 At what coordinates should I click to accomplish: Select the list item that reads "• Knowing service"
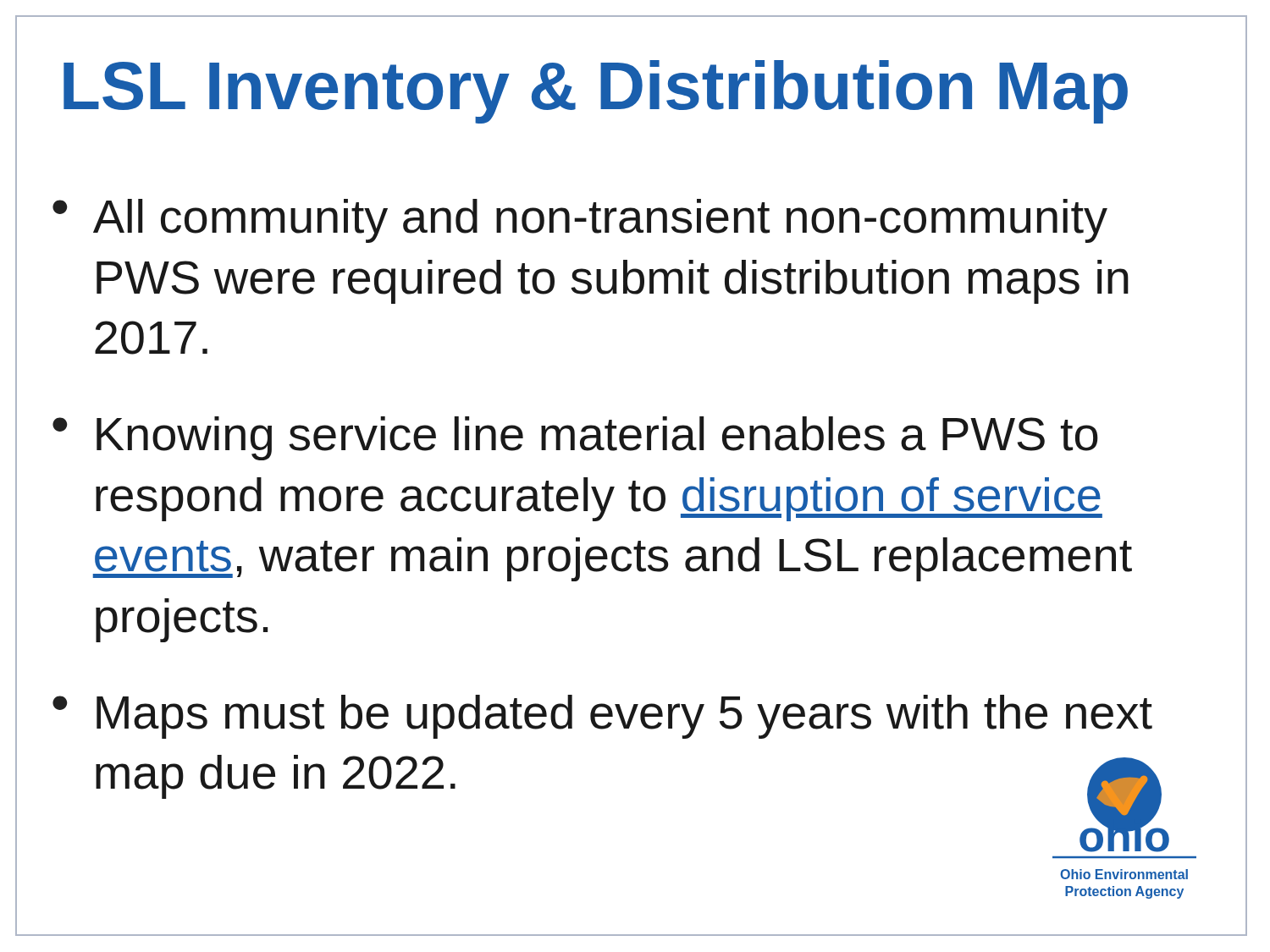point(627,525)
